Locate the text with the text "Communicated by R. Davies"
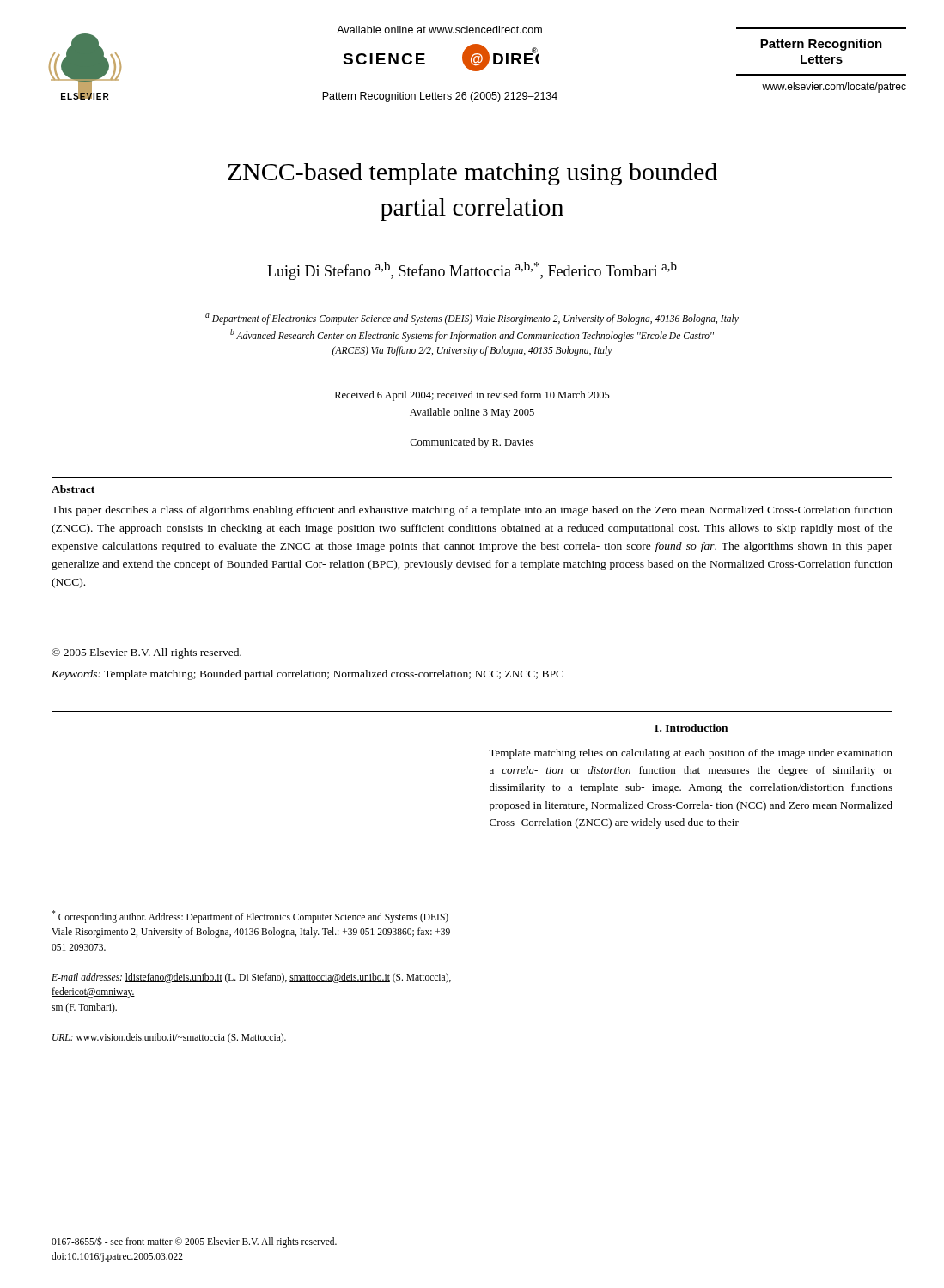 472,442
